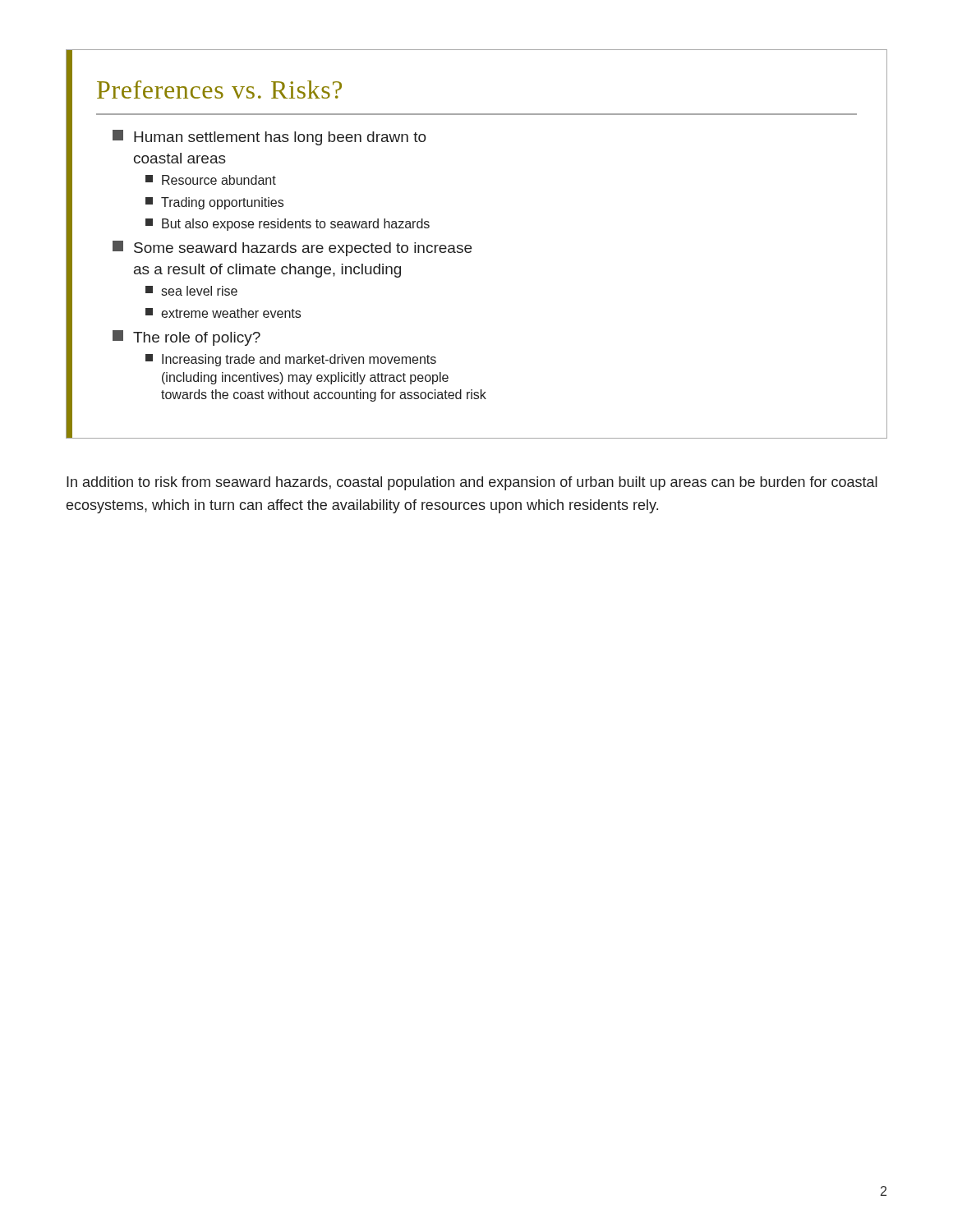Click the passage that begins "Human settlement has long been drawn tocoastal"
Screen dimensions: 1232x953
(269, 148)
